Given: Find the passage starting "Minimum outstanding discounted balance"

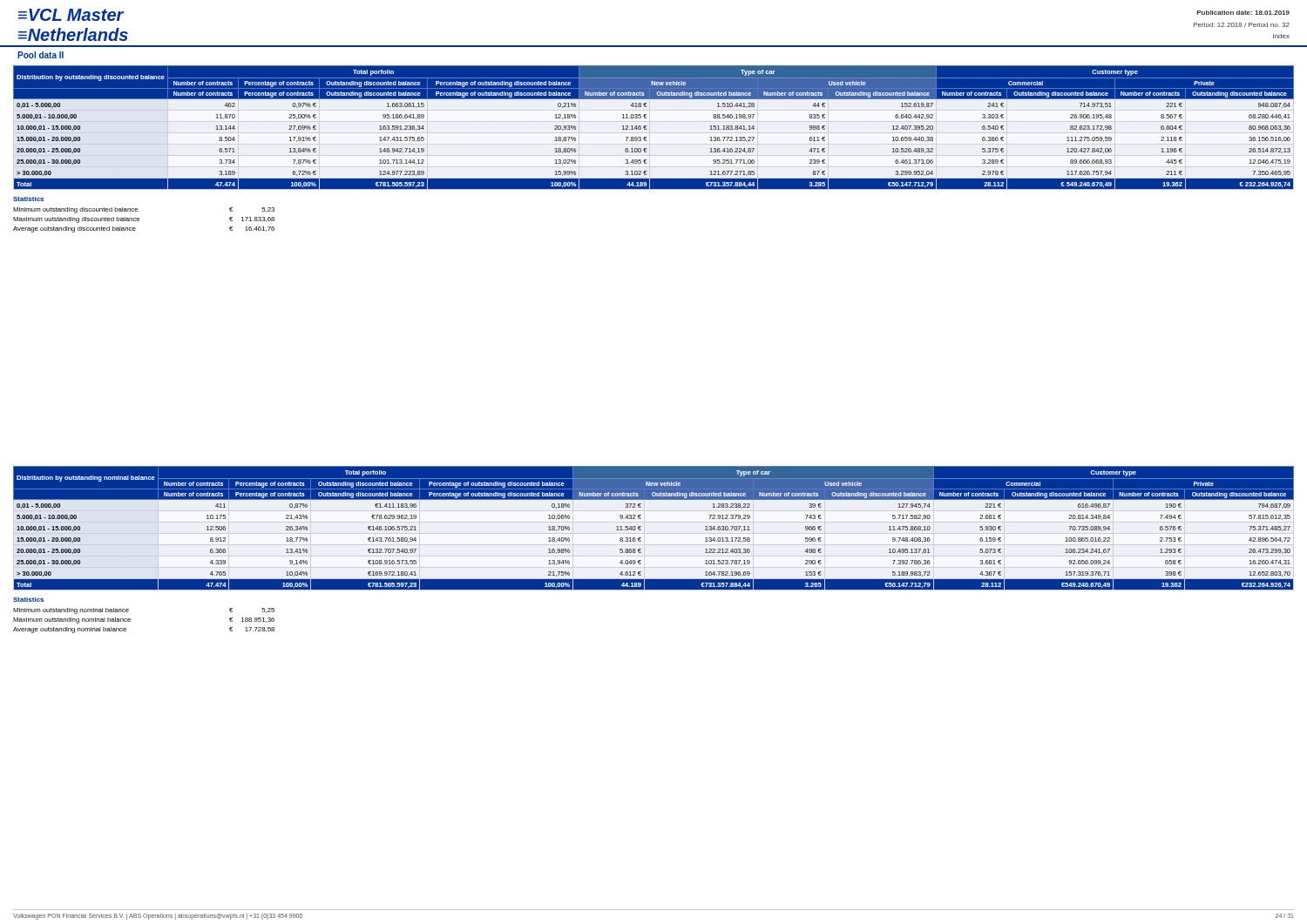Looking at the screenshot, I should [76, 209].
